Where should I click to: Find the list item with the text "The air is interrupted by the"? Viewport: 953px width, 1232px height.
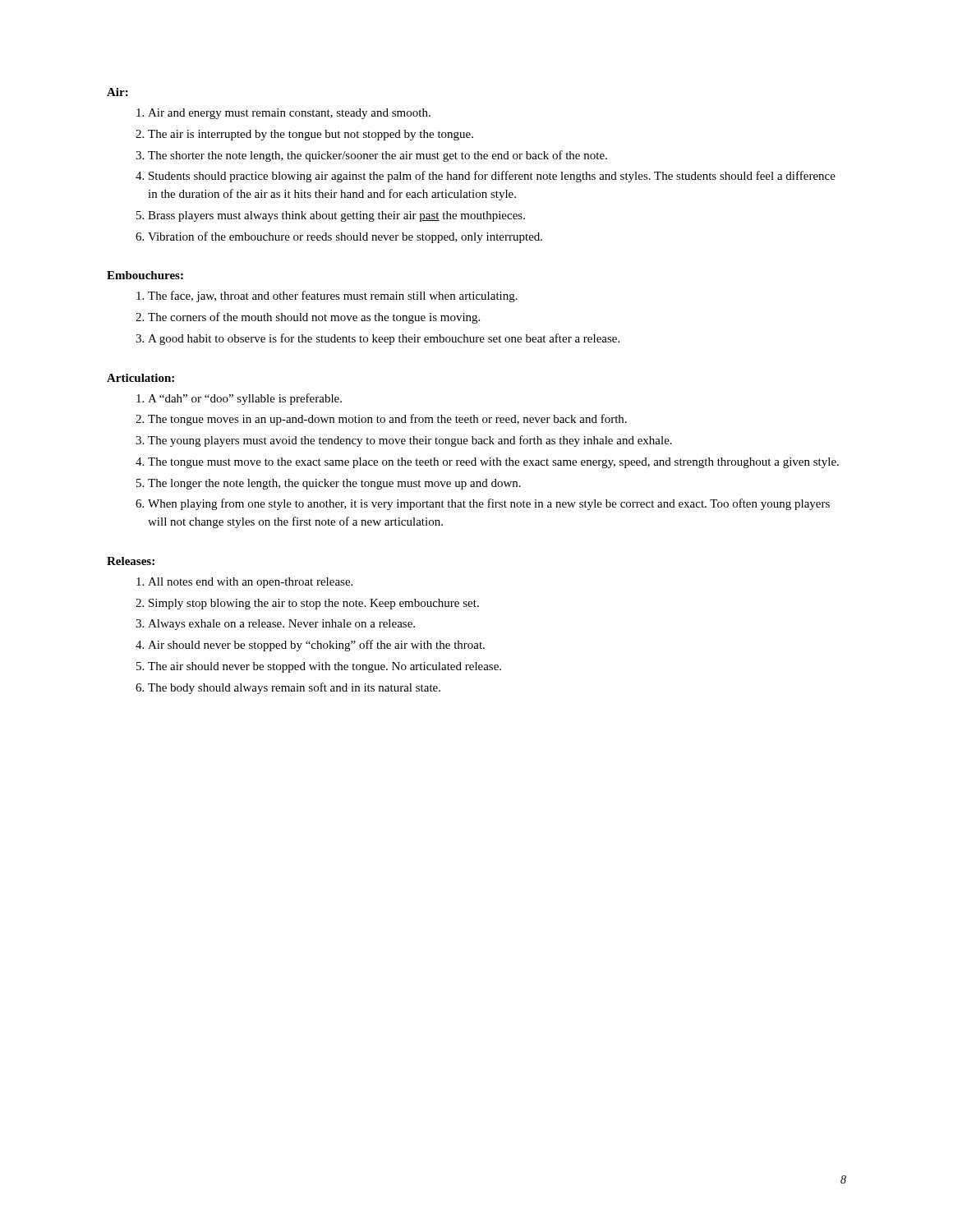pos(311,135)
